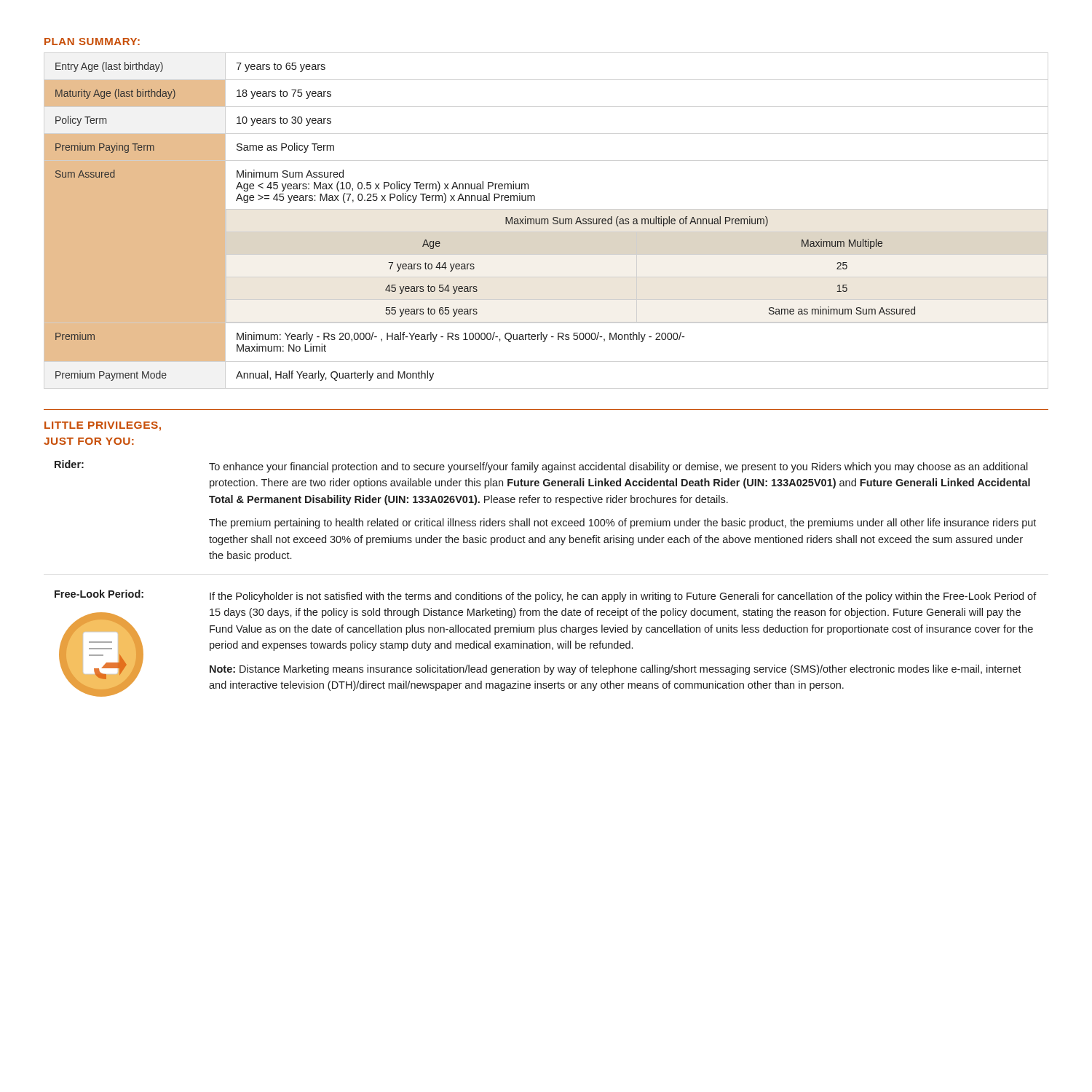The height and width of the screenshot is (1092, 1092).
Task: Navigate to the block starting "LITTLE PRIVILEGES,JUST FOR YOU:"
Action: [103, 433]
